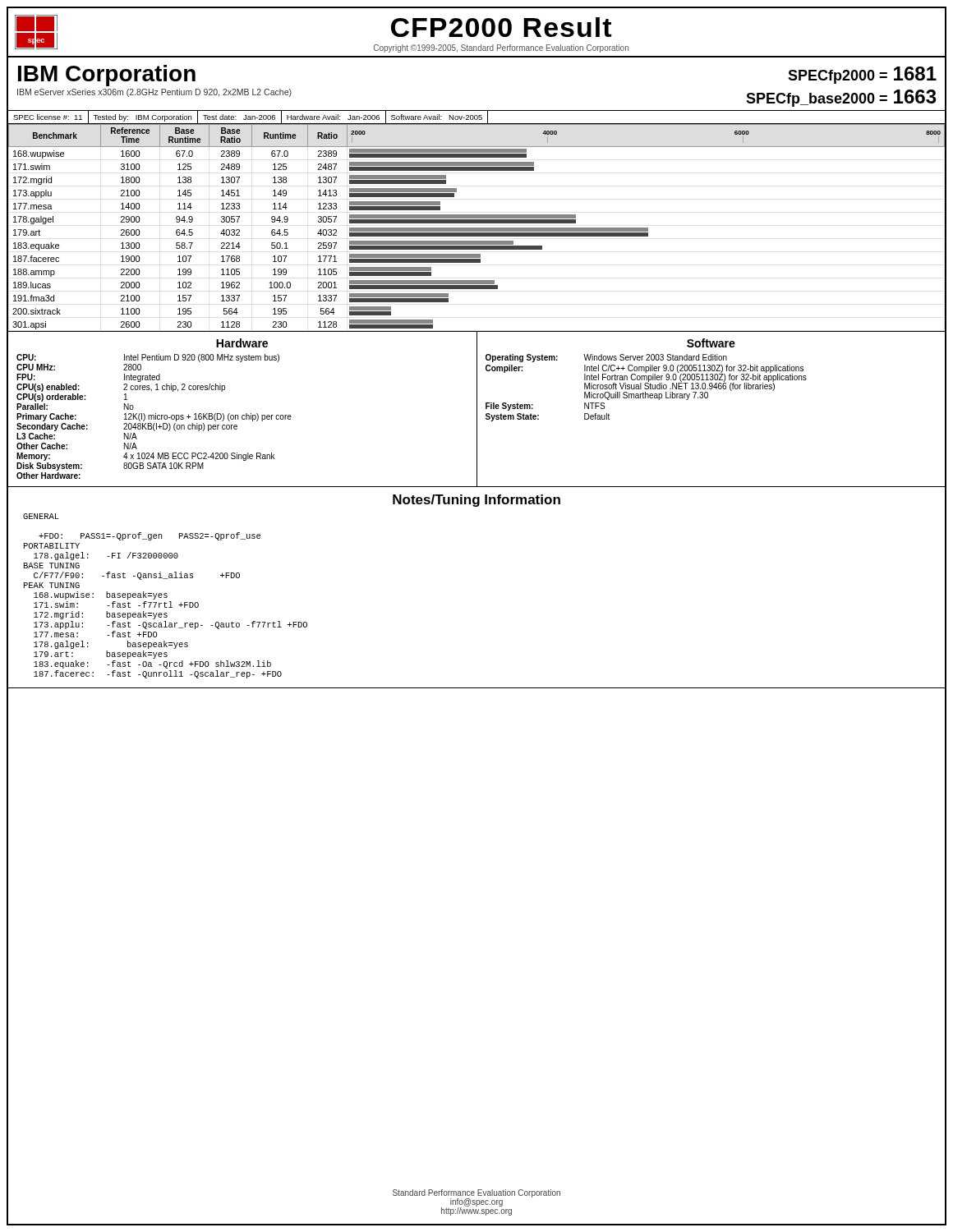Screen dimensions: 1232x953
Task: Select the table
Action: [476, 228]
